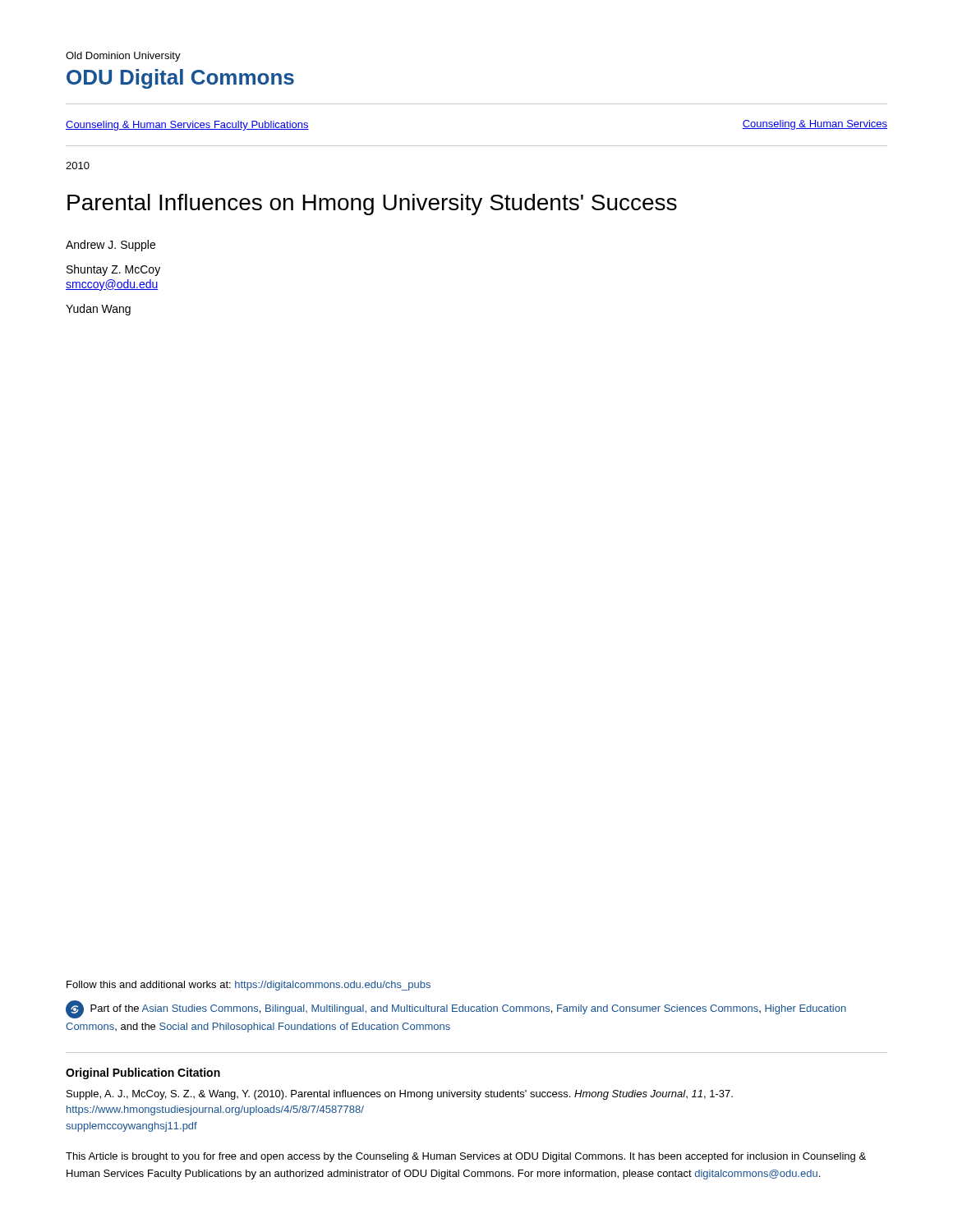The width and height of the screenshot is (953, 1232).
Task: Navigate to the passage starting "ODU Digital Commons"
Action: click(x=180, y=77)
